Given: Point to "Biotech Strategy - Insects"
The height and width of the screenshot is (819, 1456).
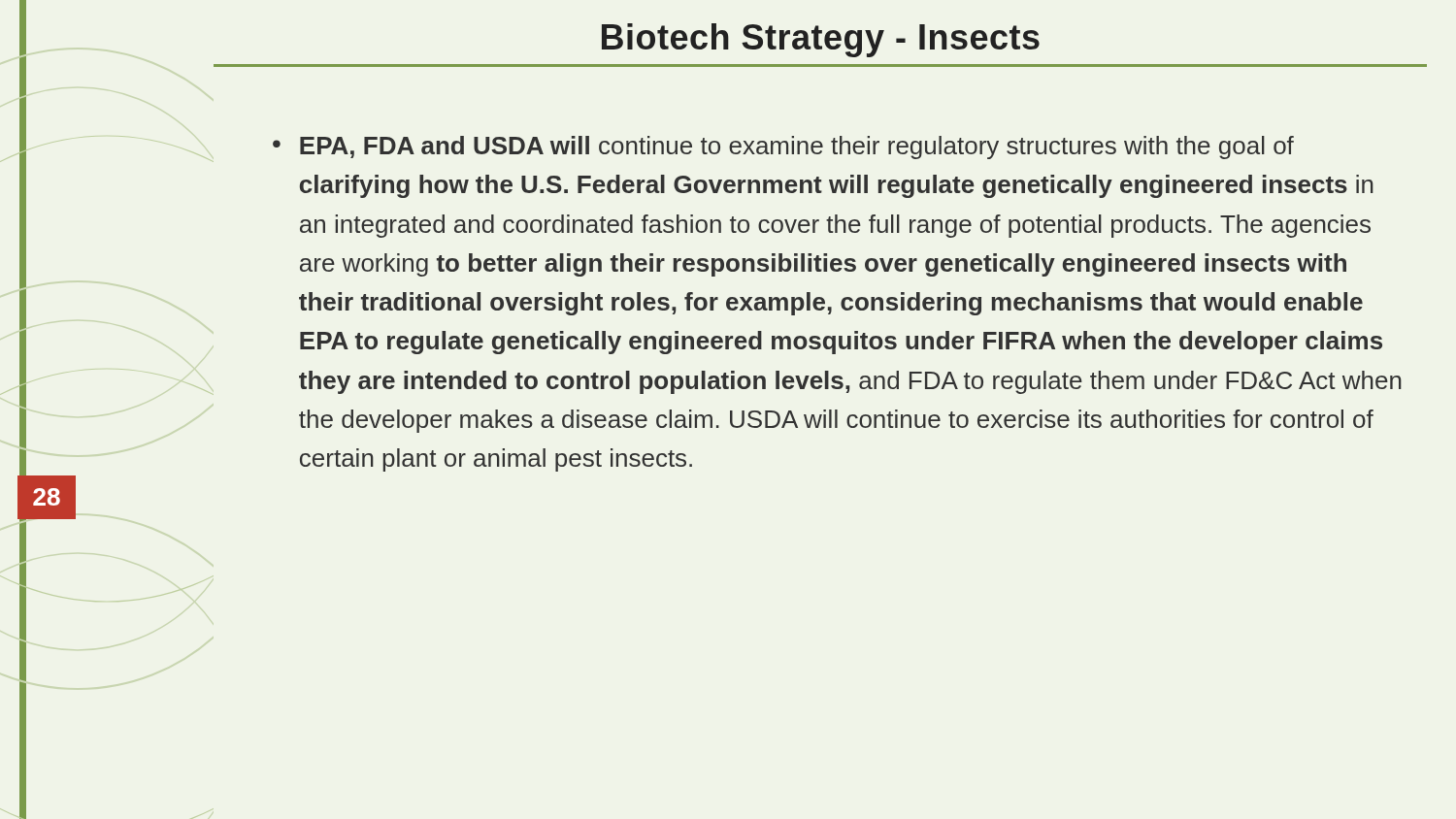Looking at the screenshot, I should click(820, 42).
